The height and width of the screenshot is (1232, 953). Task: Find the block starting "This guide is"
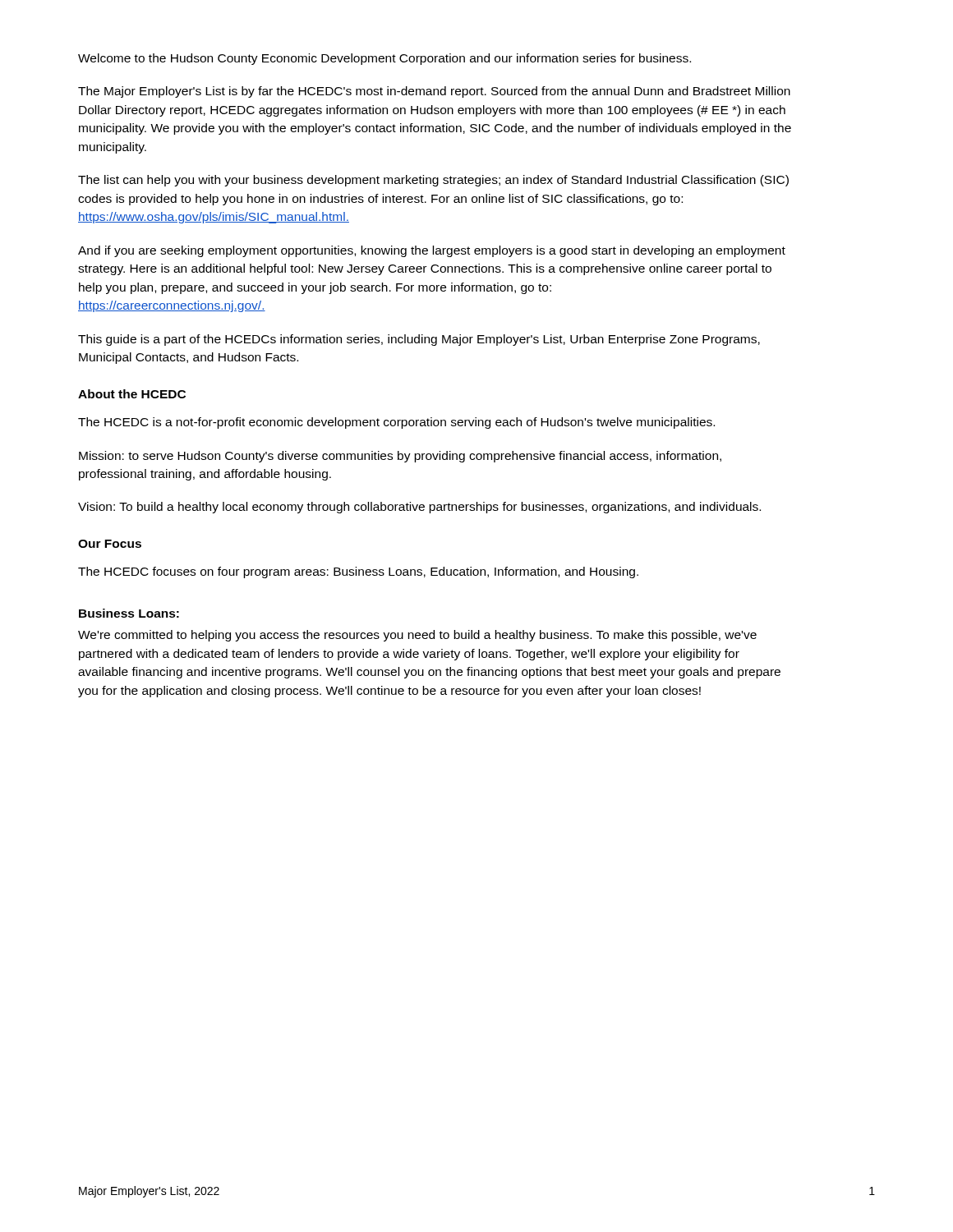click(419, 348)
